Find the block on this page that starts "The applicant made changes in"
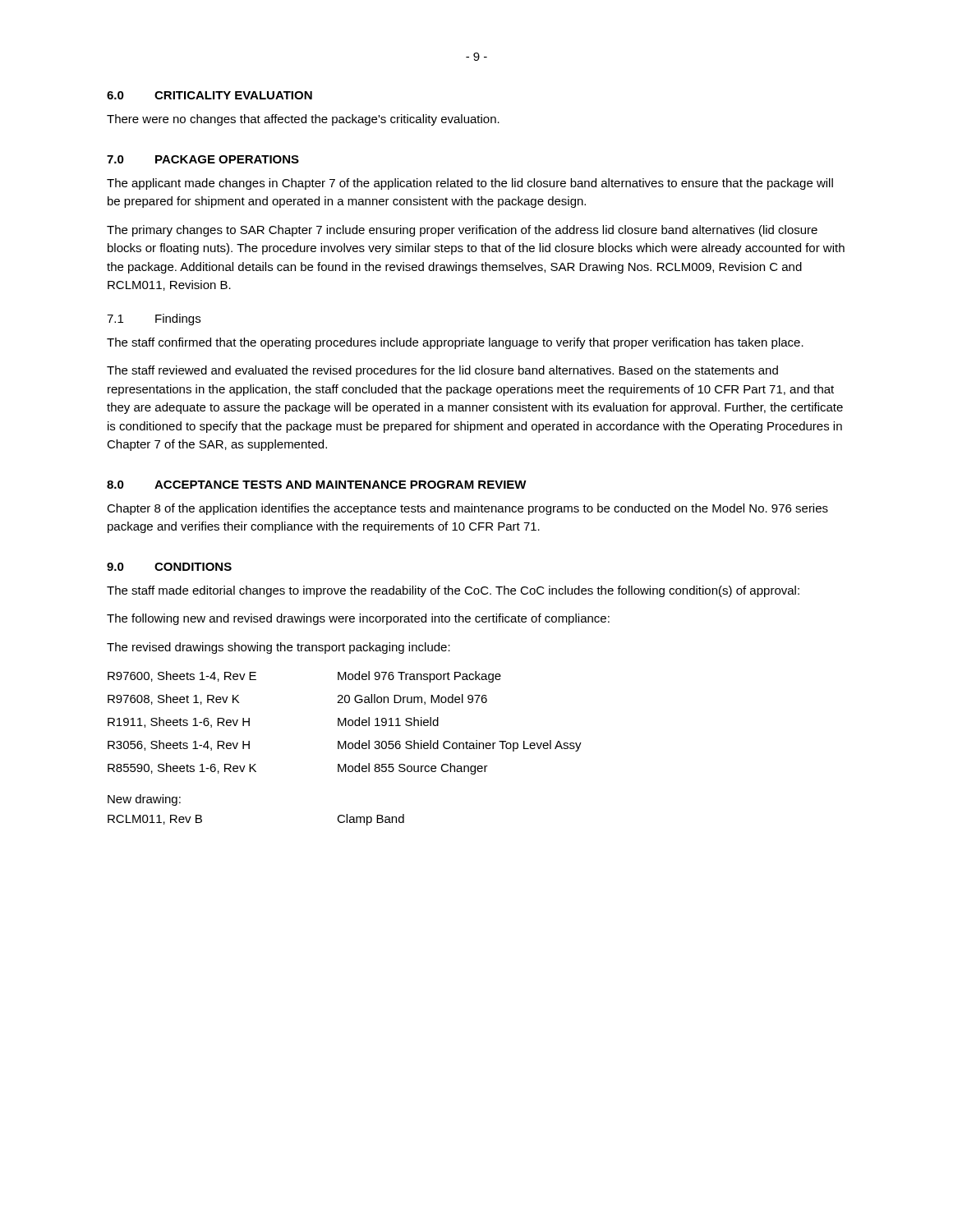953x1232 pixels. [470, 192]
